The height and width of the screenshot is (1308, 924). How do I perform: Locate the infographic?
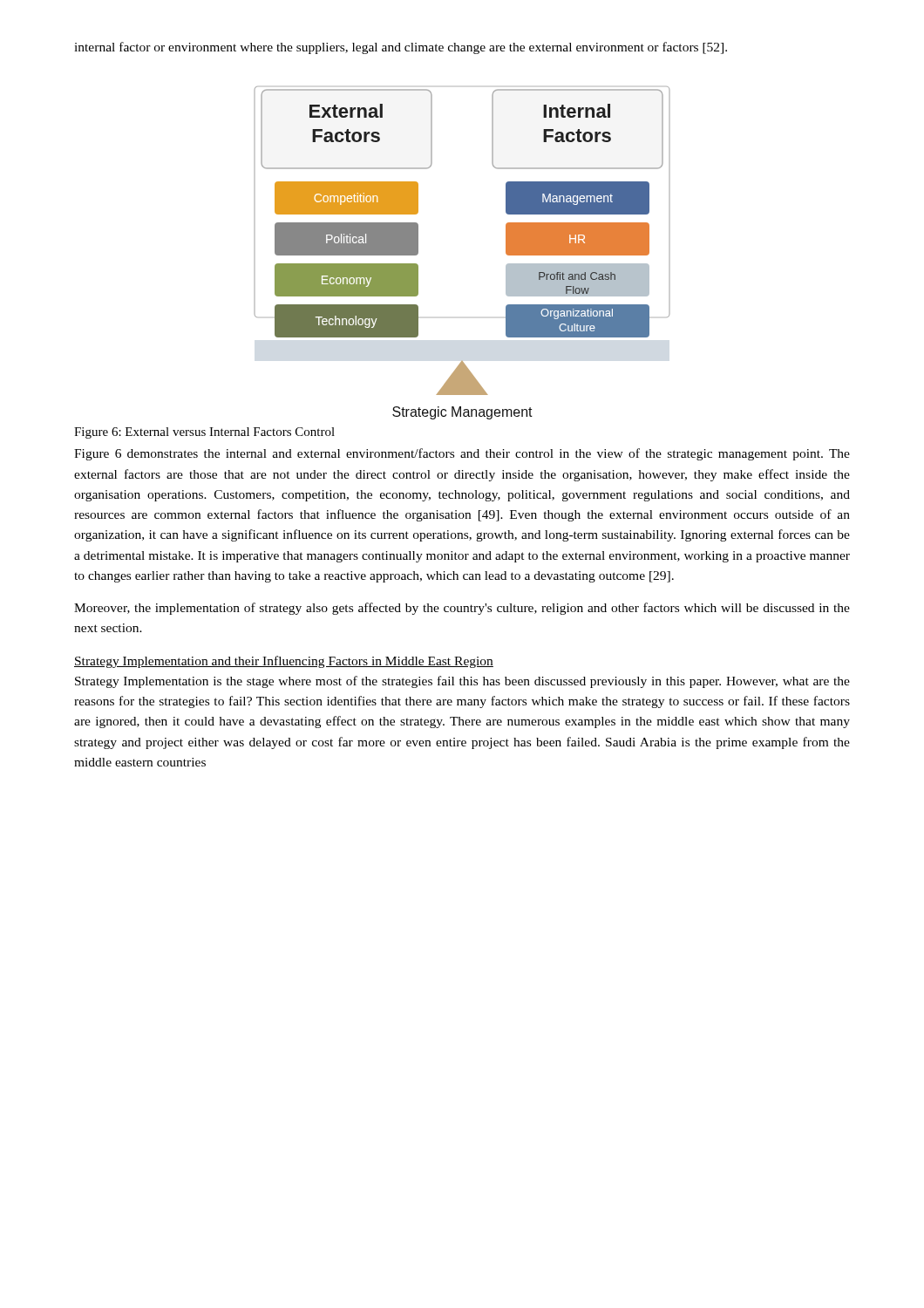[462, 251]
